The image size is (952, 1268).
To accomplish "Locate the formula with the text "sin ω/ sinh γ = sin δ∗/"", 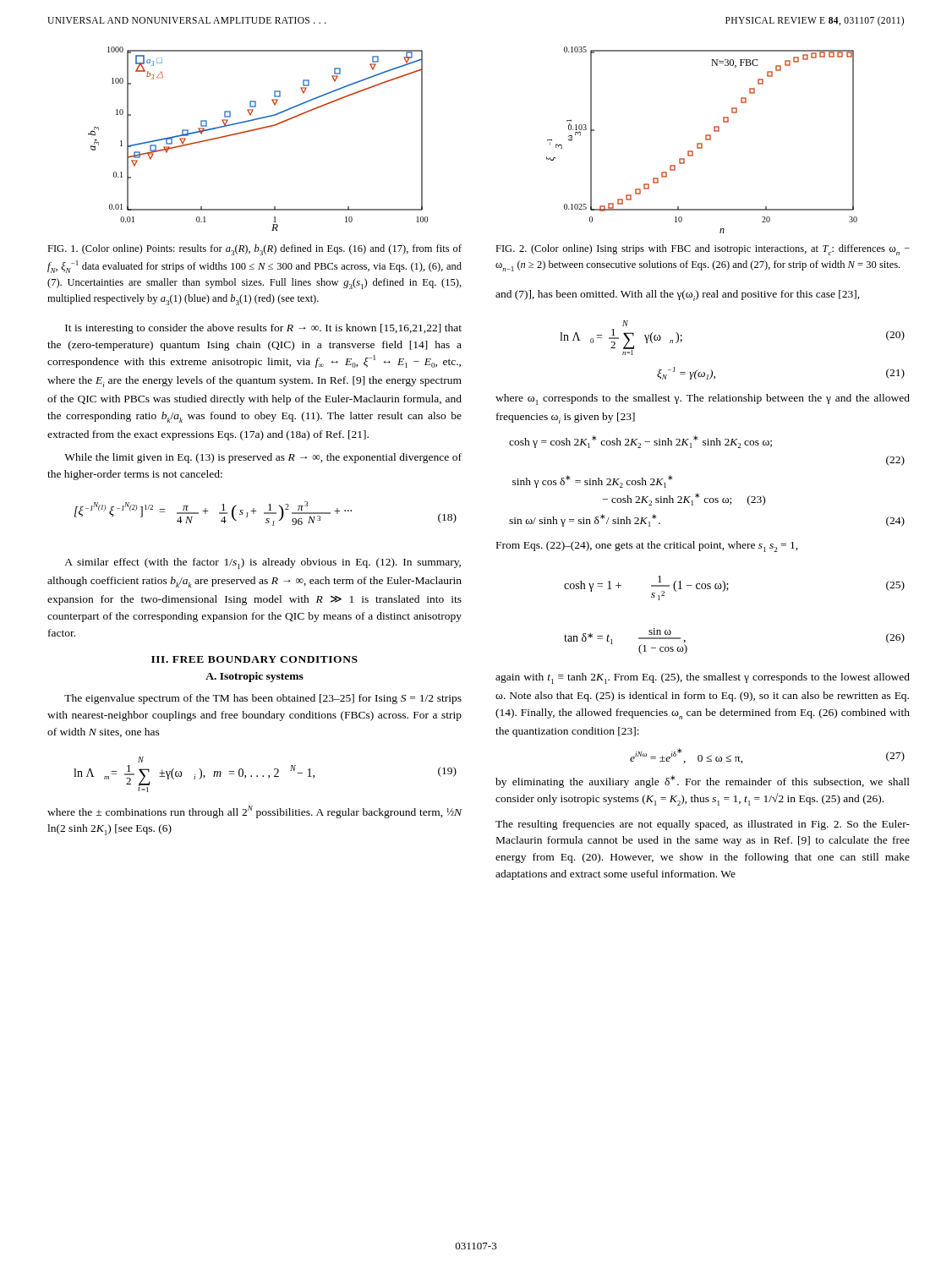I will point(584,520).
